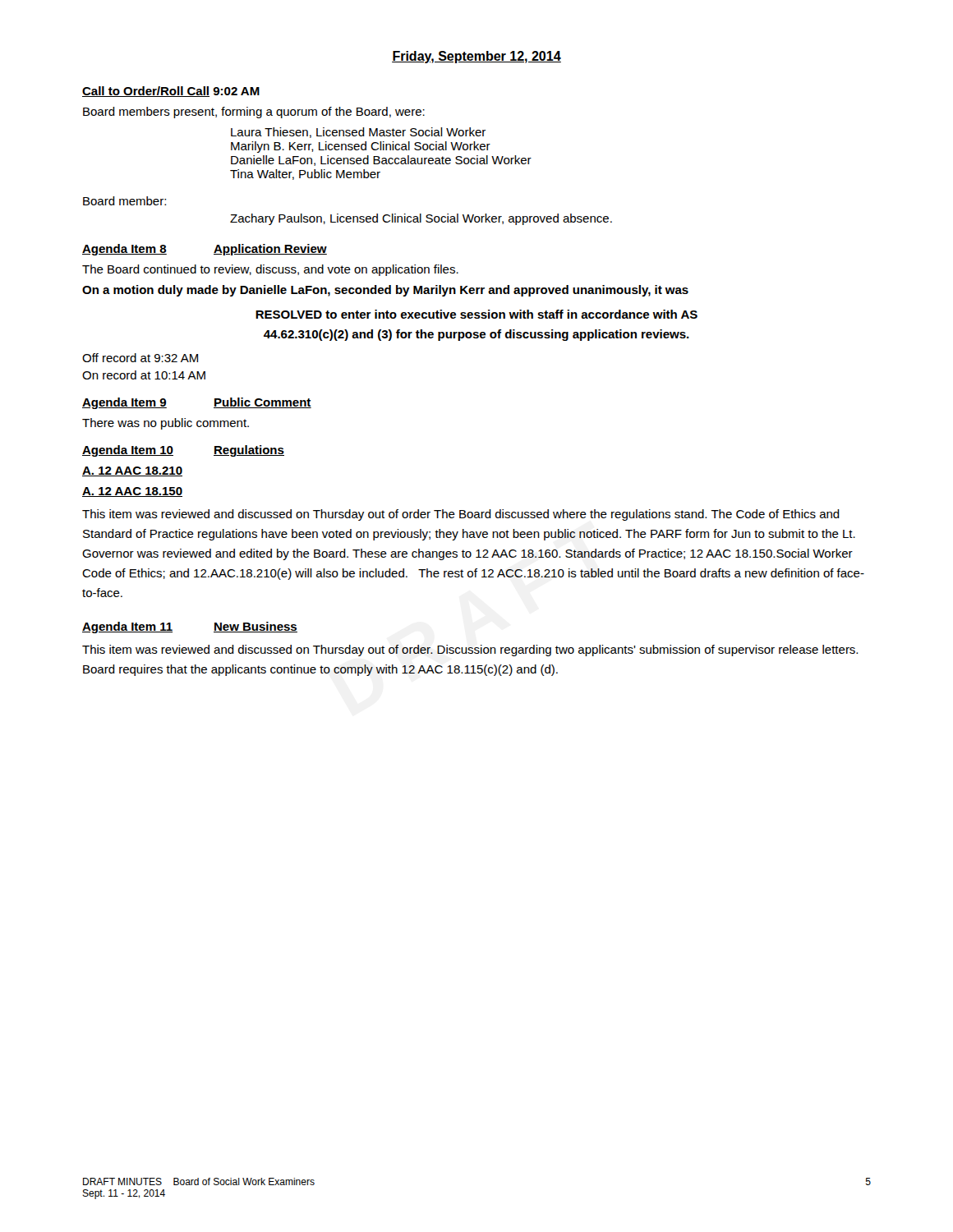Find the section header that says "Agenda Item 10 Regulations"
This screenshot has width=953, height=1232.
tap(183, 450)
